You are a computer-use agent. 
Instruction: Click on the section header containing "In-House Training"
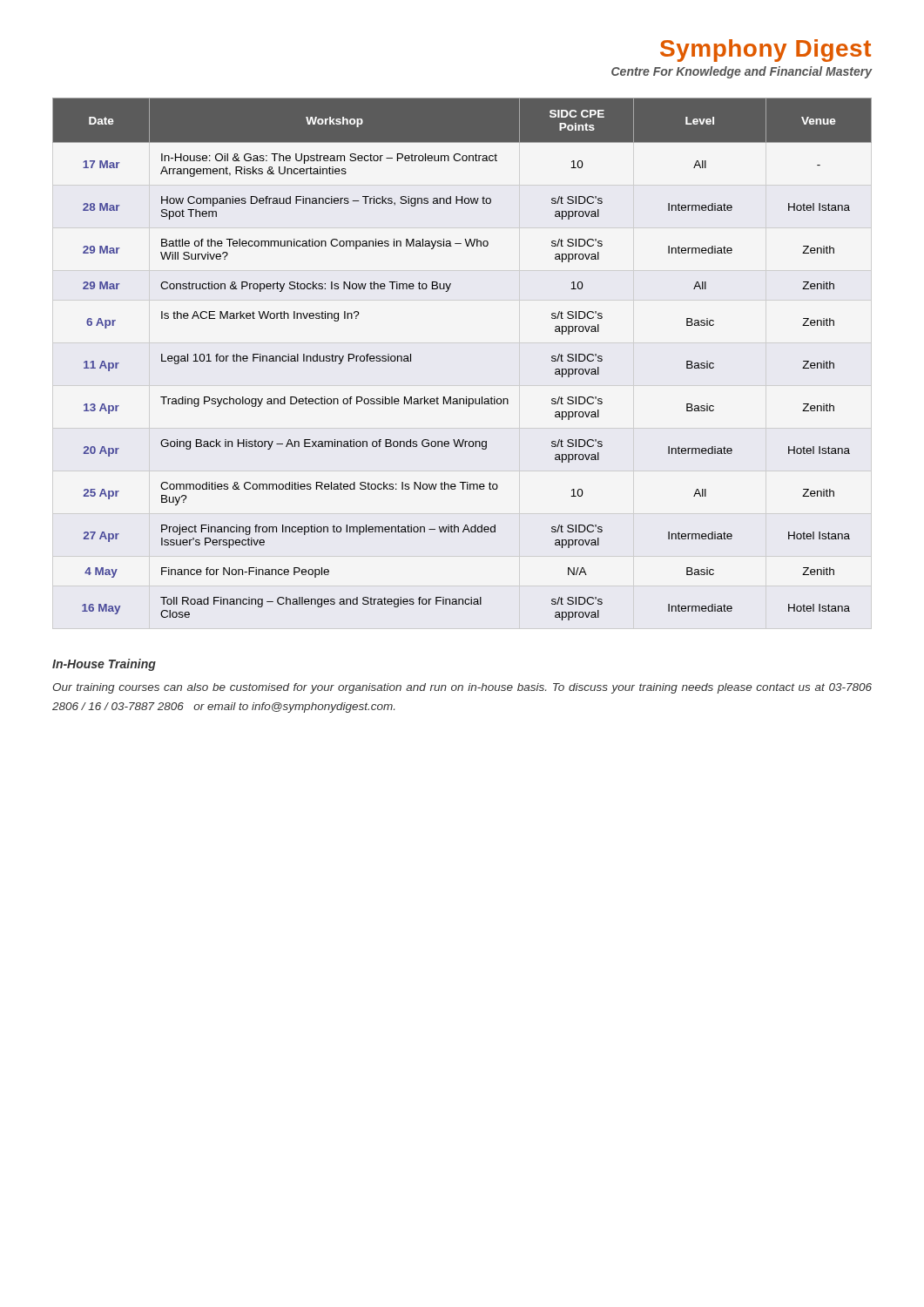click(104, 664)
